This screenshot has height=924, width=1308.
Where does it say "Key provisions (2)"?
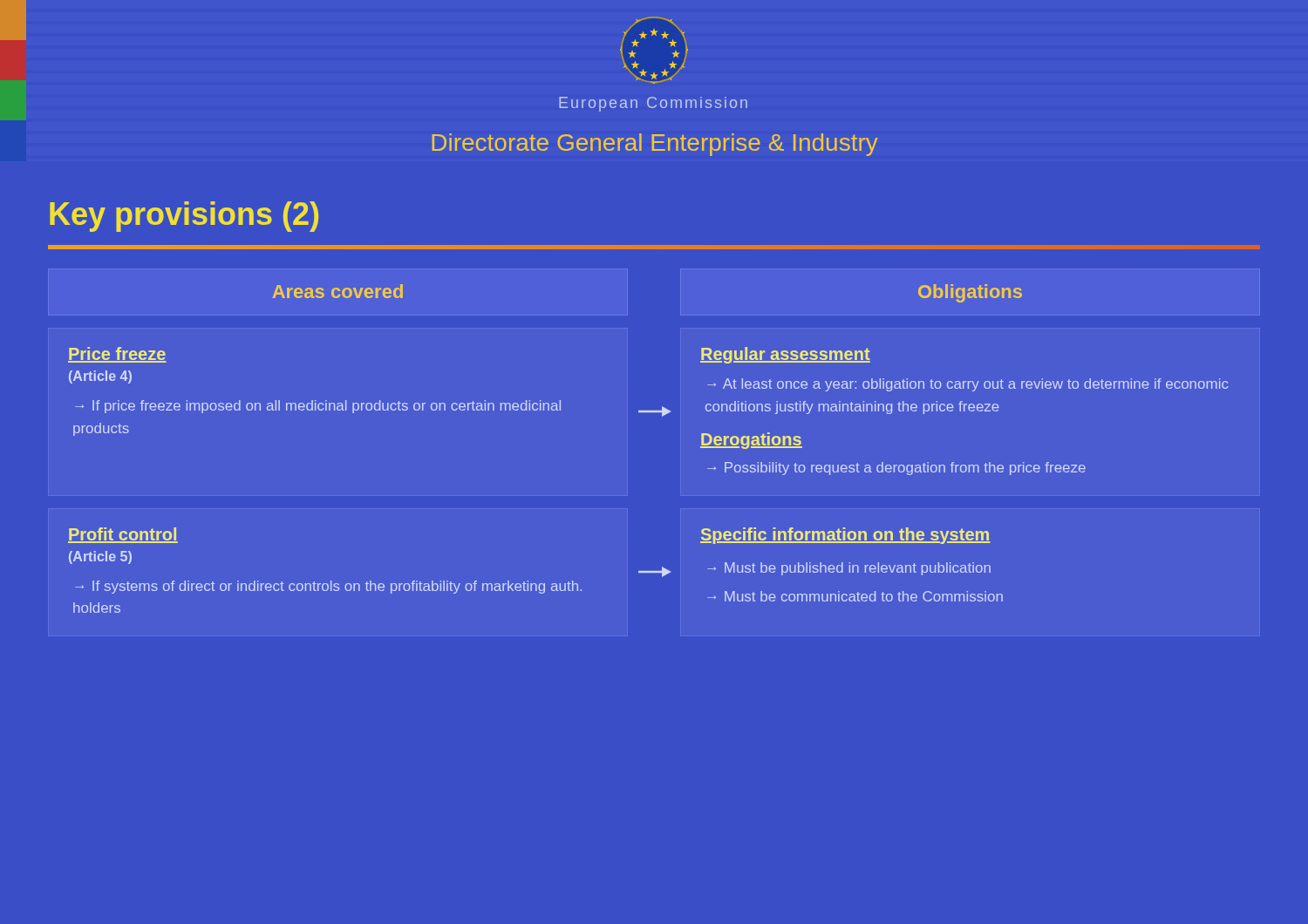pos(184,214)
